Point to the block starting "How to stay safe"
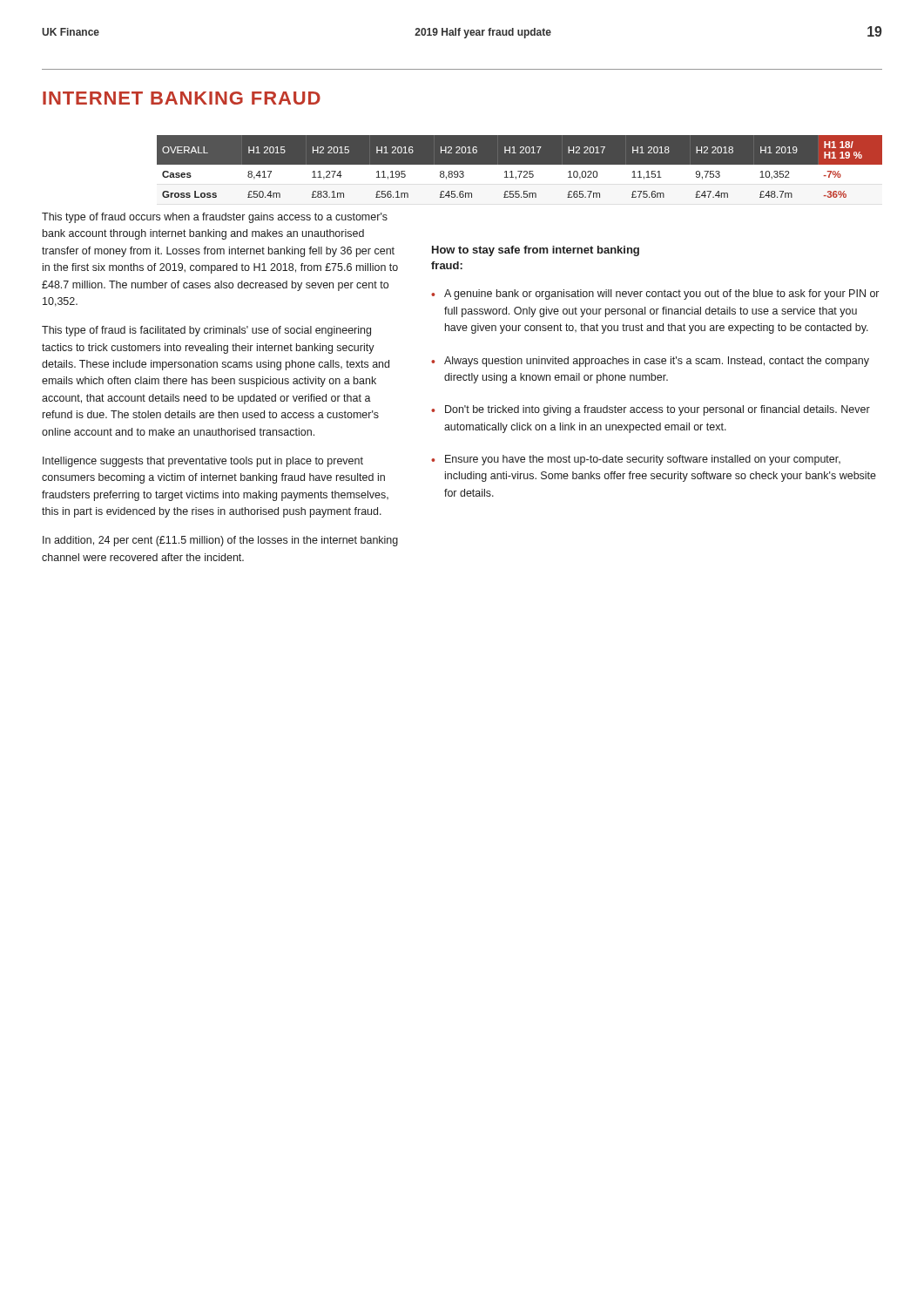The height and width of the screenshot is (1307, 924). pyautogui.click(x=536, y=258)
